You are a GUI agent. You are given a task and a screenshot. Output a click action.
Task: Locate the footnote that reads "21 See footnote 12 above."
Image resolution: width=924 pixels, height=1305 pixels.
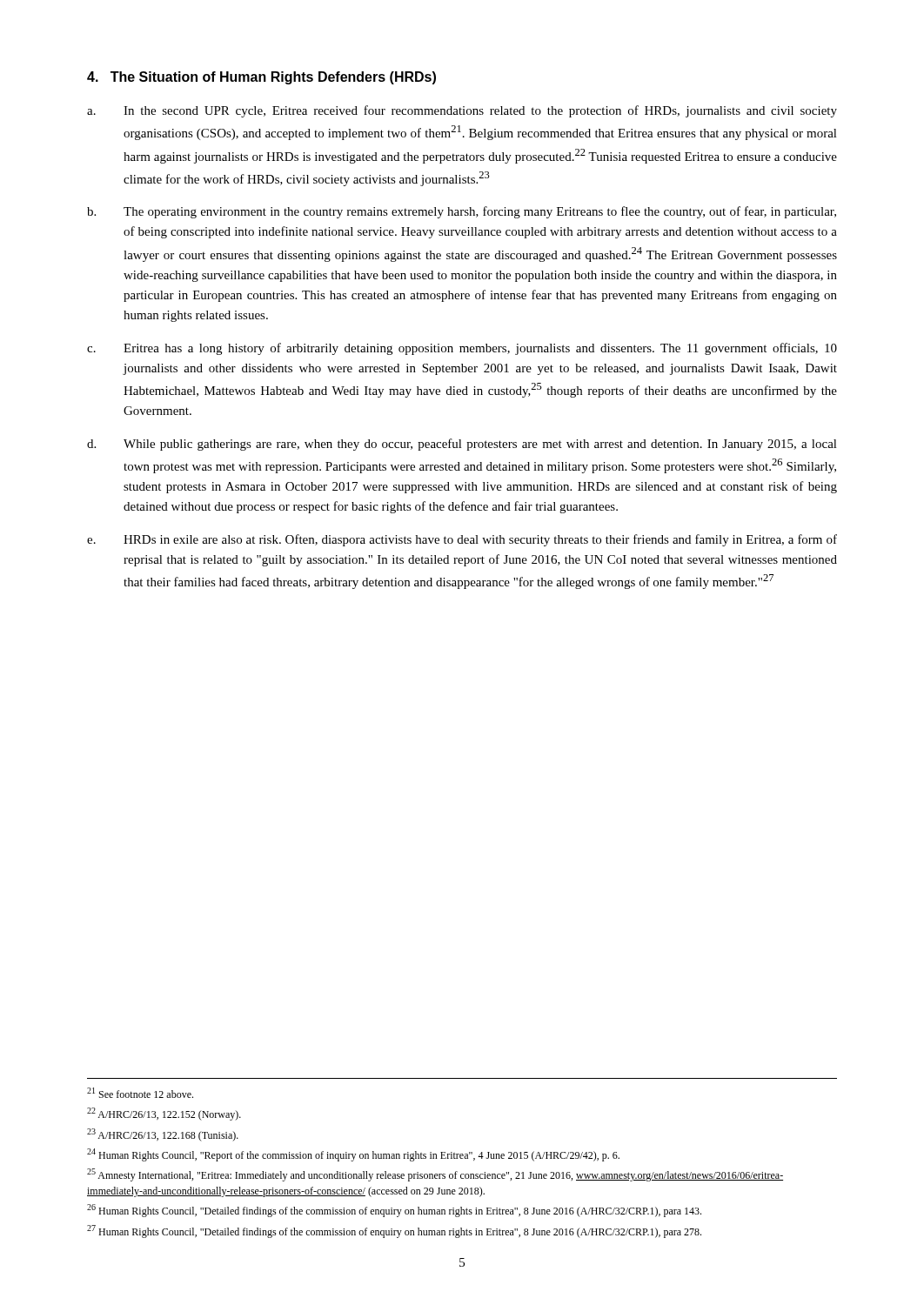pyautogui.click(x=141, y=1093)
